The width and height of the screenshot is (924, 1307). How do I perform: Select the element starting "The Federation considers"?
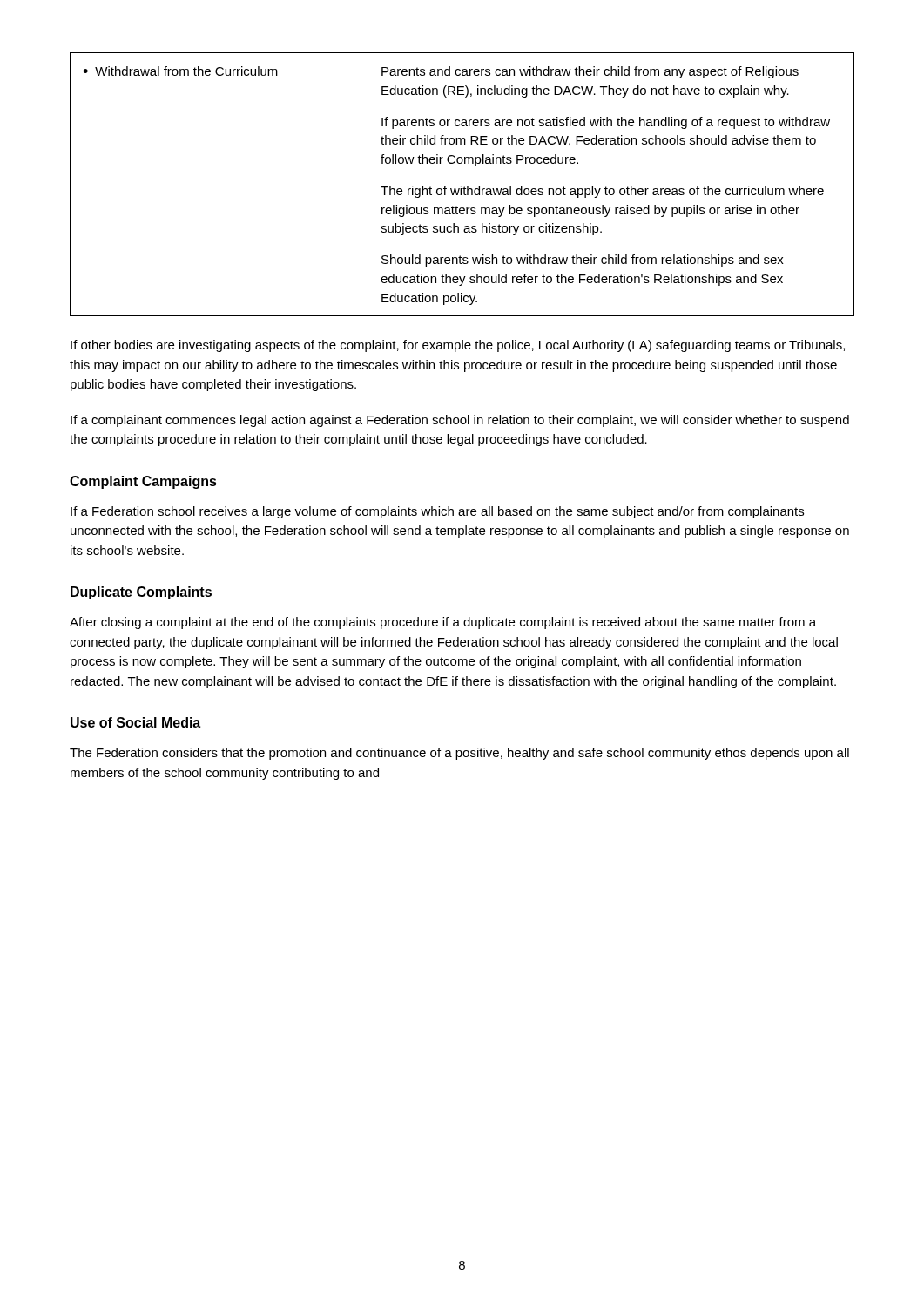coord(462,763)
